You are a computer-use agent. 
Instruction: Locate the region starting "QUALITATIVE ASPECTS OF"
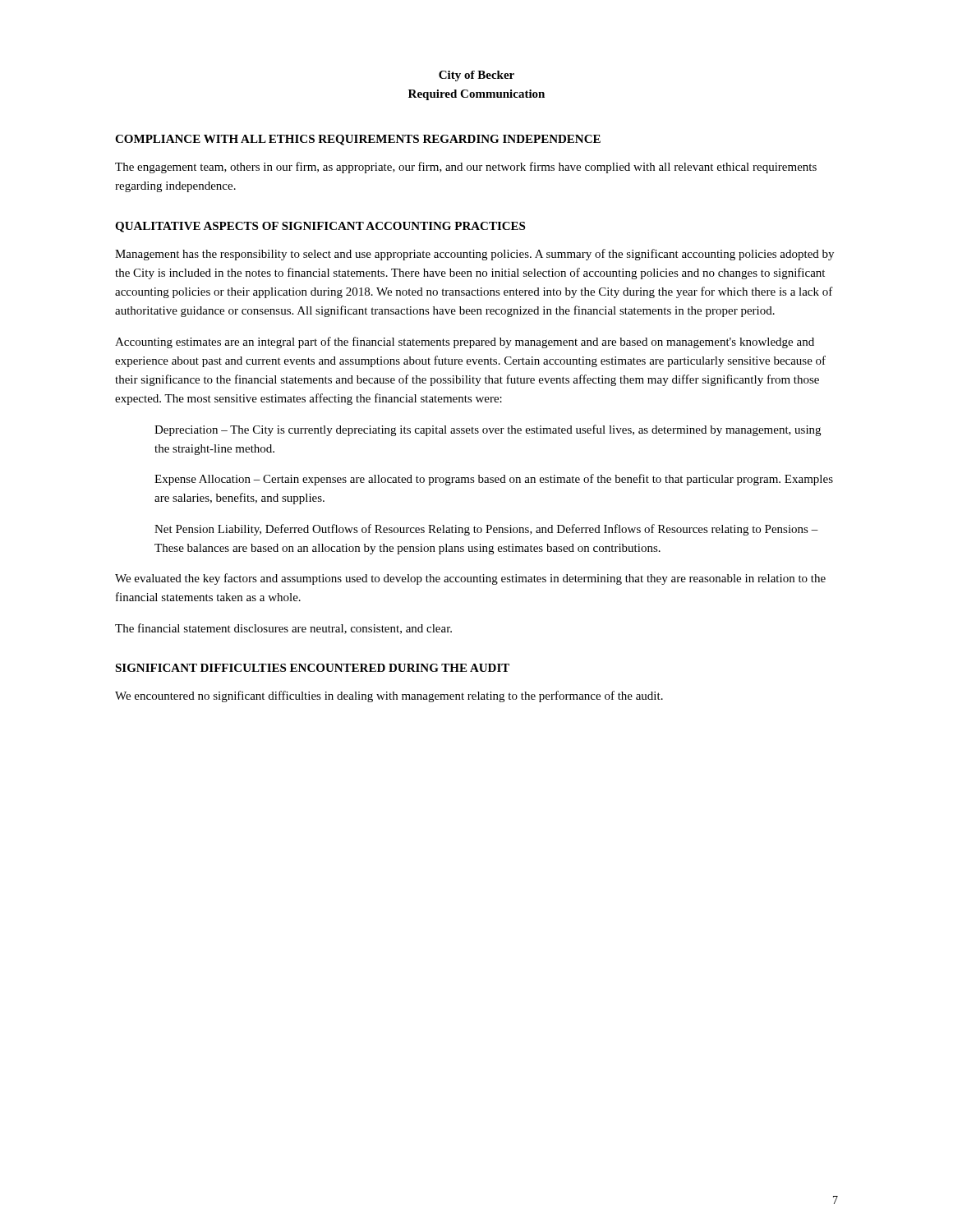click(x=320, y=225)
